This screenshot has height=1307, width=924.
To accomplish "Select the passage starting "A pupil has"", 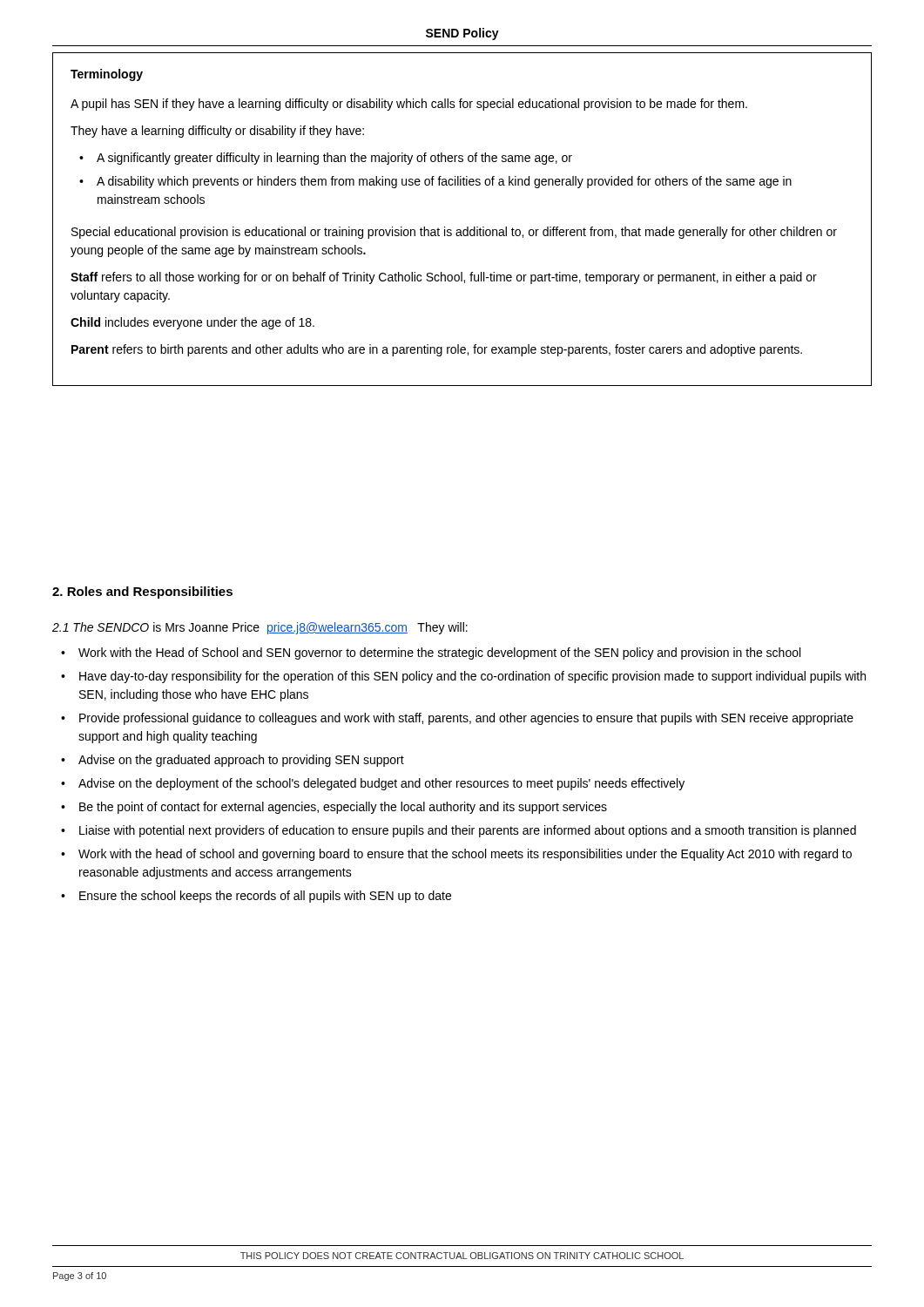I will [x=409, y=104].
